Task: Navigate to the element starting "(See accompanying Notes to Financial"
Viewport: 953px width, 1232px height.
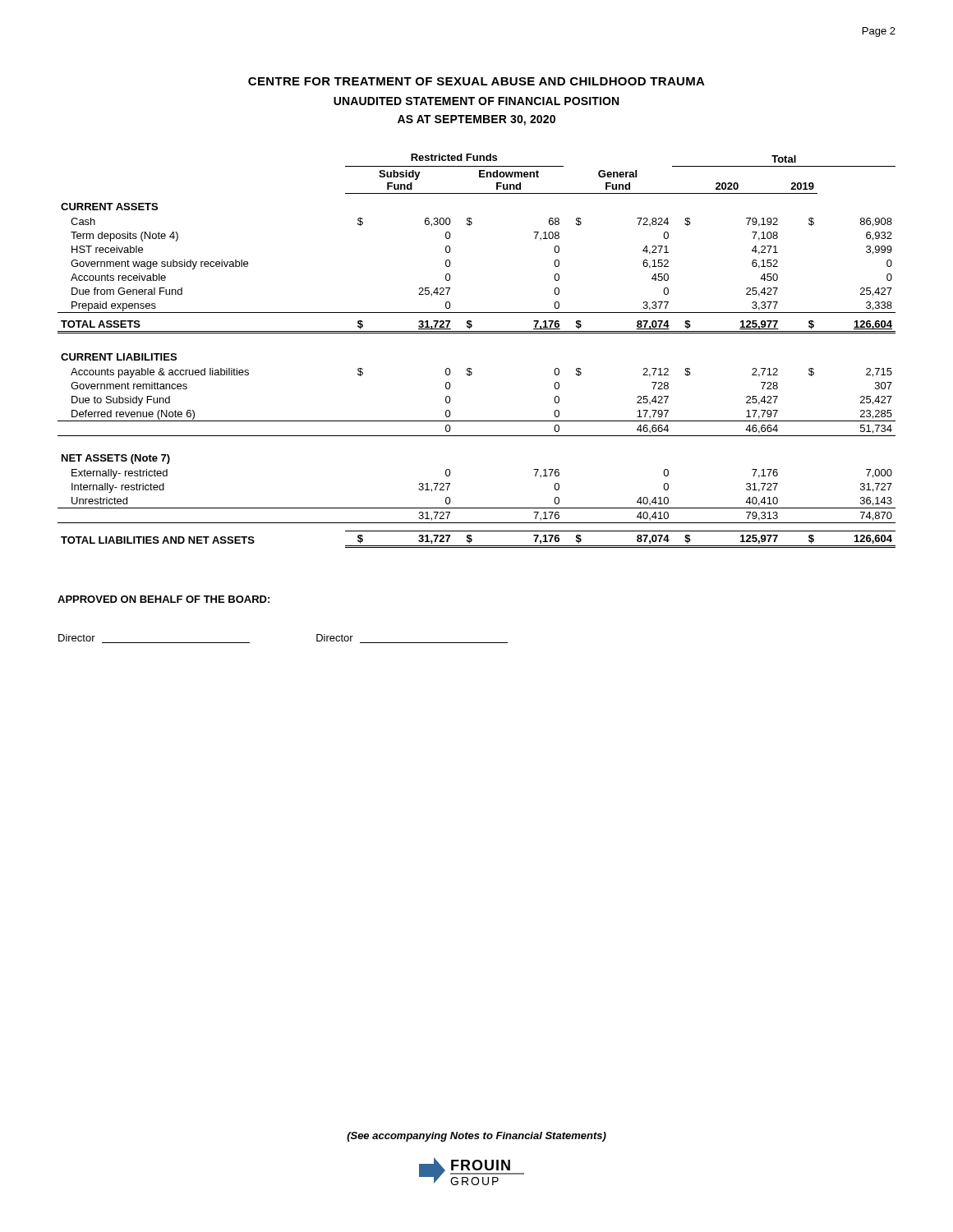Action: [476, 1136]
